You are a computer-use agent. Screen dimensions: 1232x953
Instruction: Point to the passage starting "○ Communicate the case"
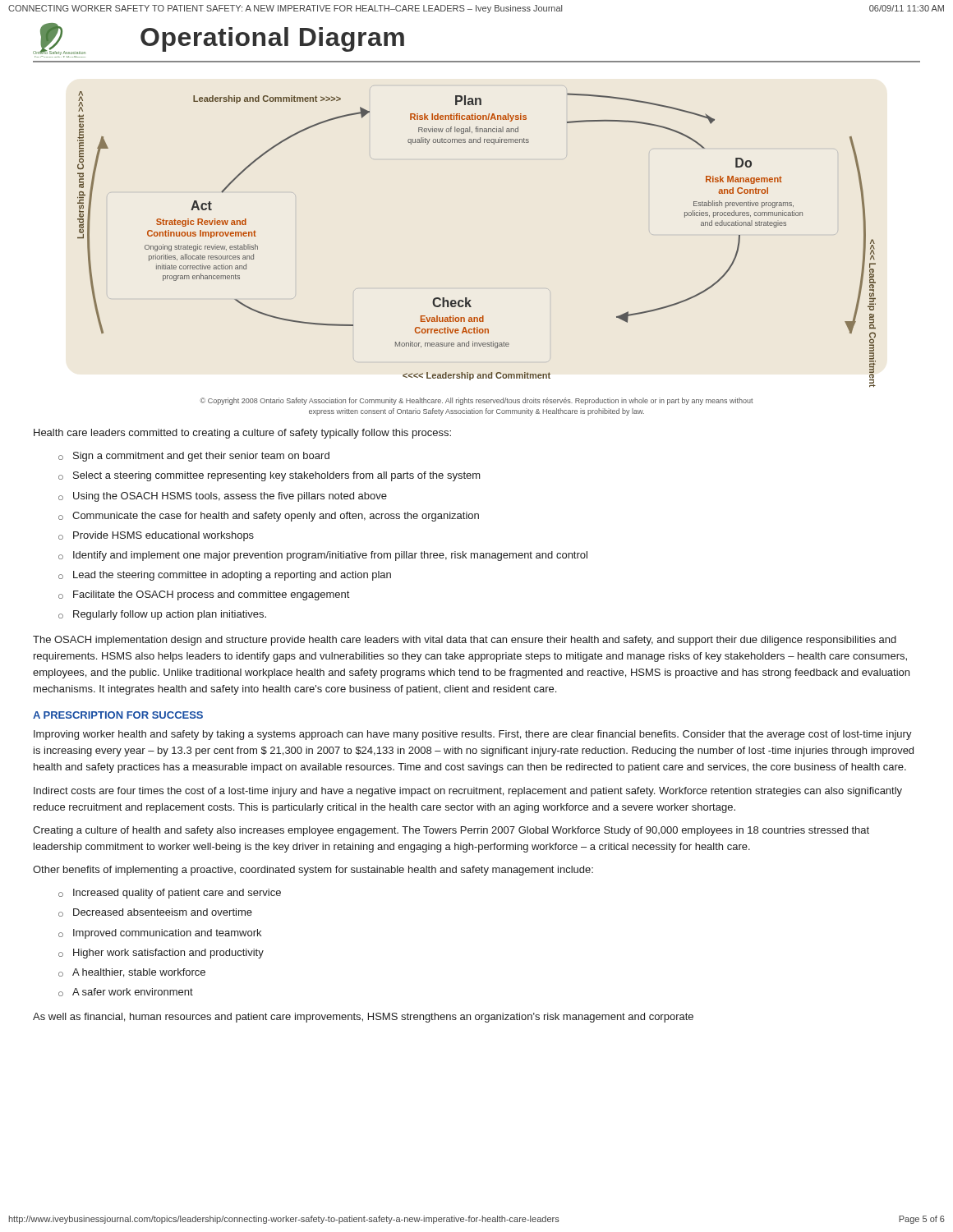tap(269, 516)
